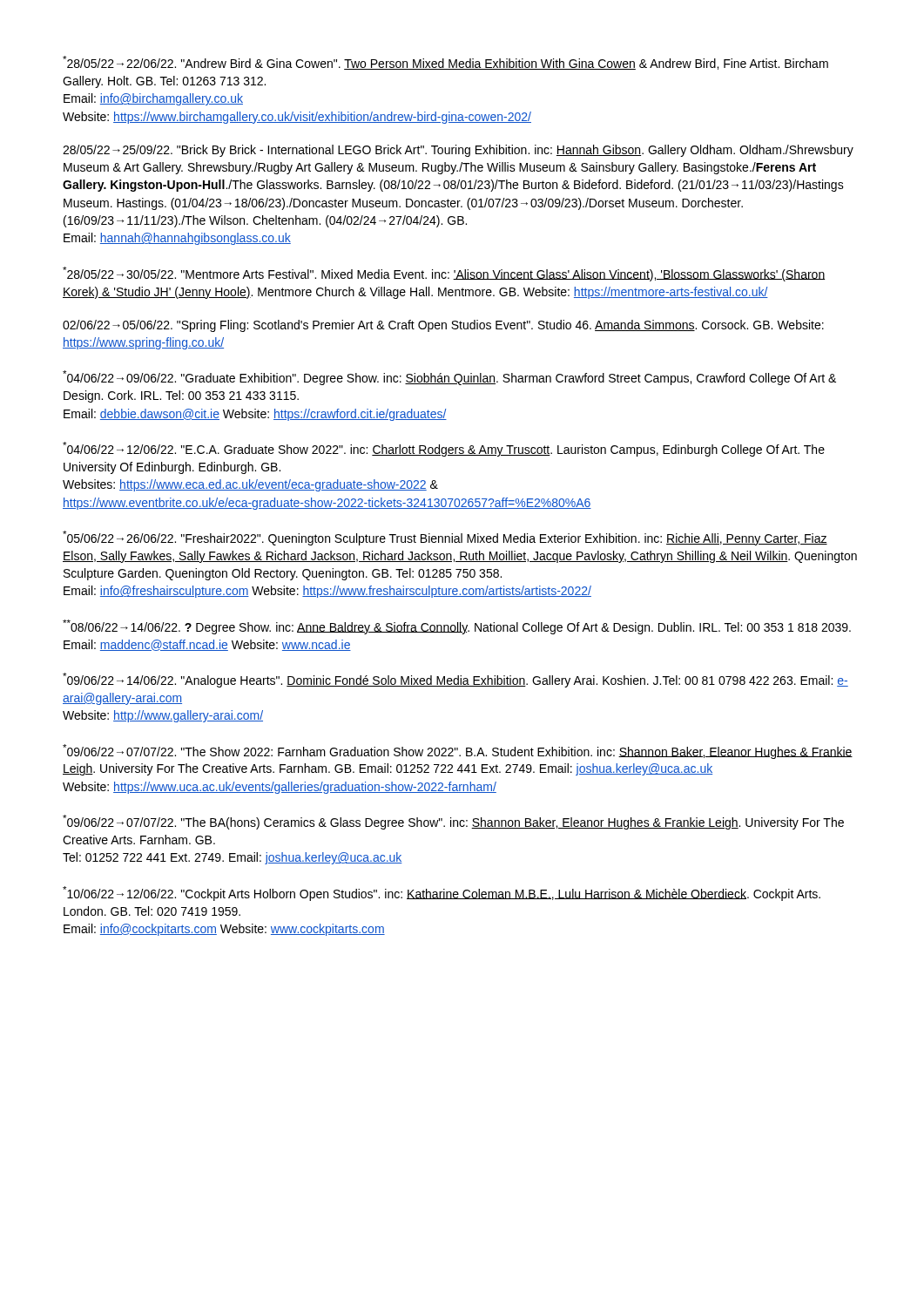Locate the element starting "*05/06/22→26/06/22. "Freshair2022". Quenington Sculpture Trust"
This screenshot has height=1307, width=924.
(460, 563)
